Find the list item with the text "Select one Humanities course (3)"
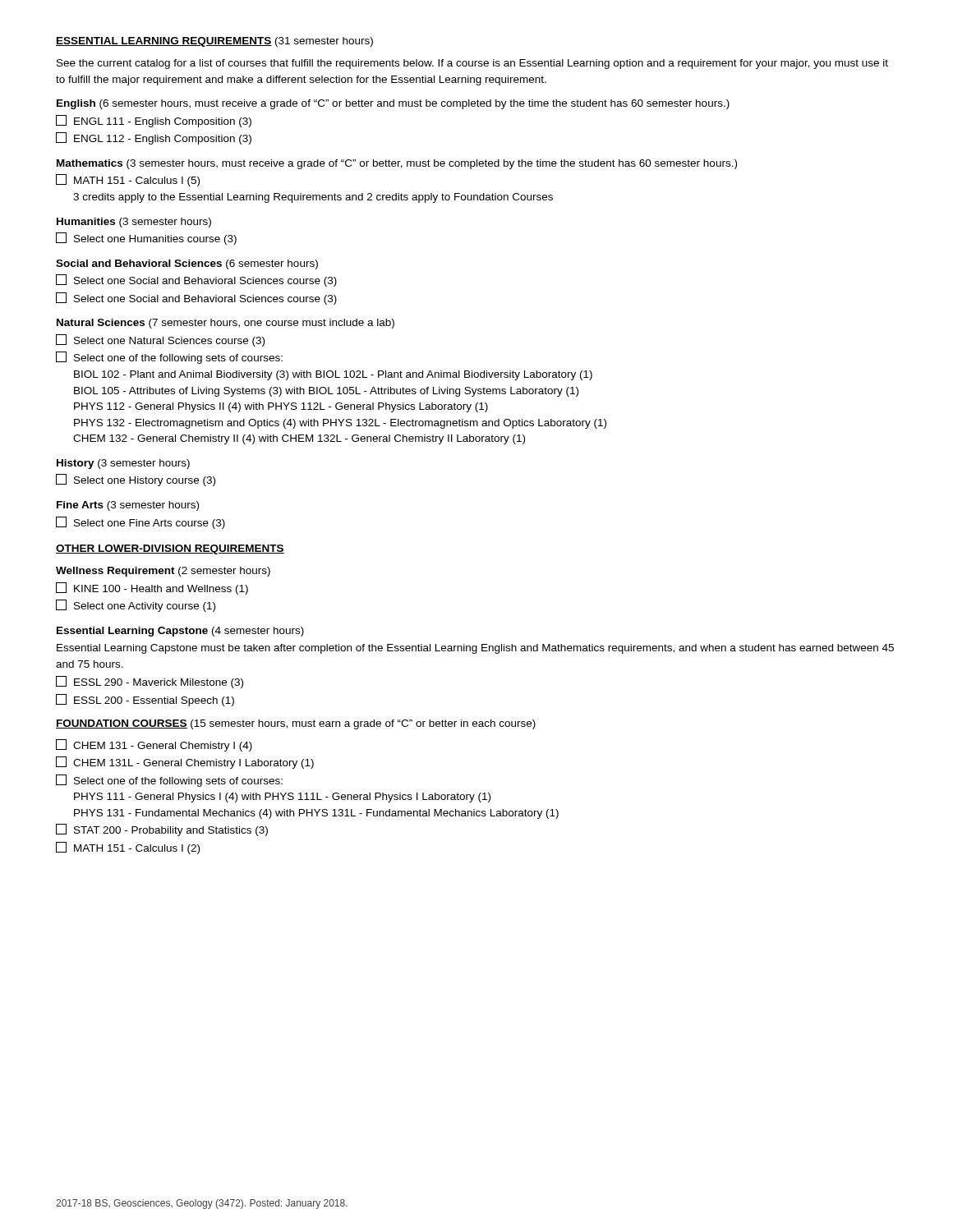The width and height of the screenshot is (953, 1232). (x=146, y=239)
